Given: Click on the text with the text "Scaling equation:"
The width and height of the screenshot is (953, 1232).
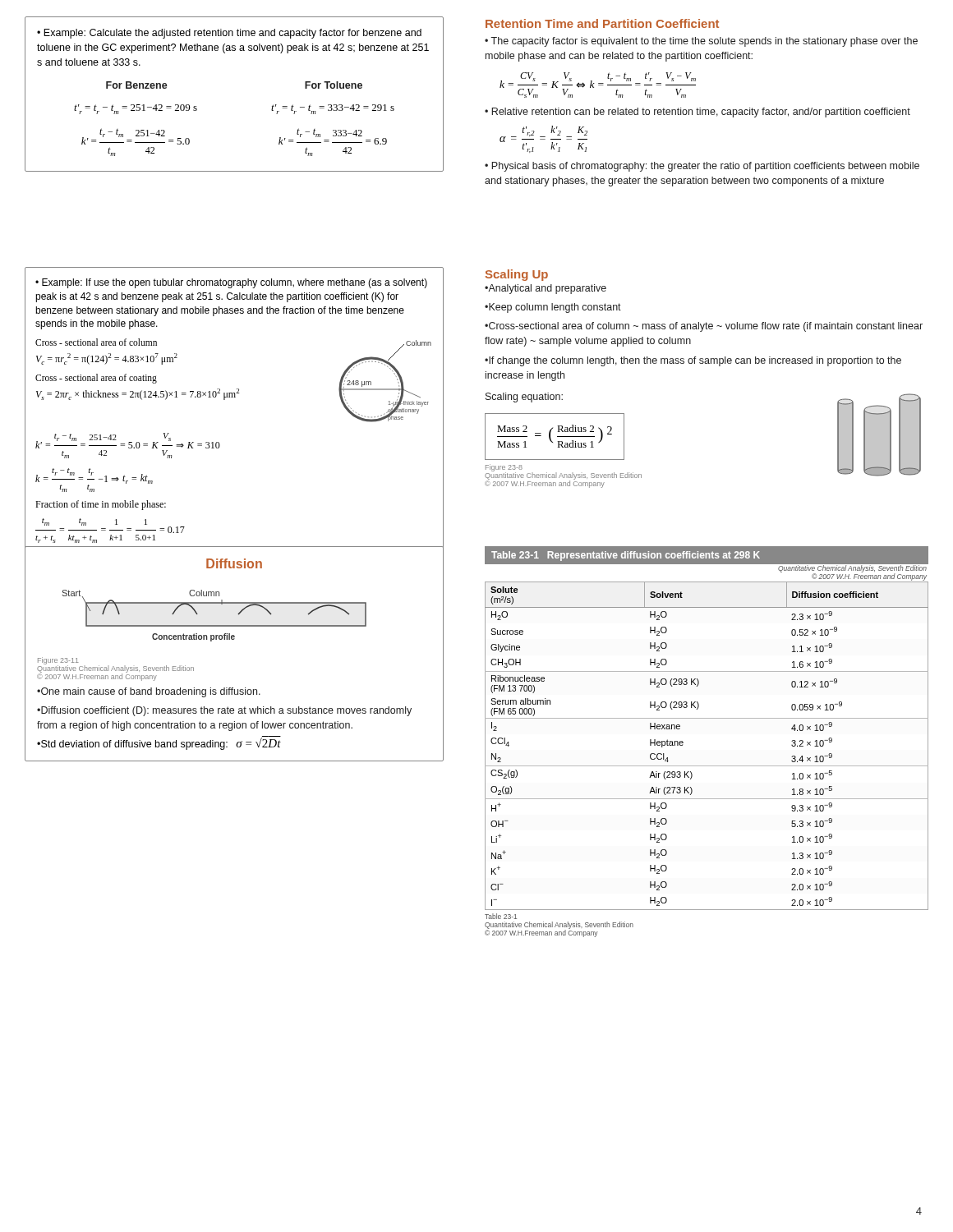Looking at the screenshot, I should click(524, 397).
